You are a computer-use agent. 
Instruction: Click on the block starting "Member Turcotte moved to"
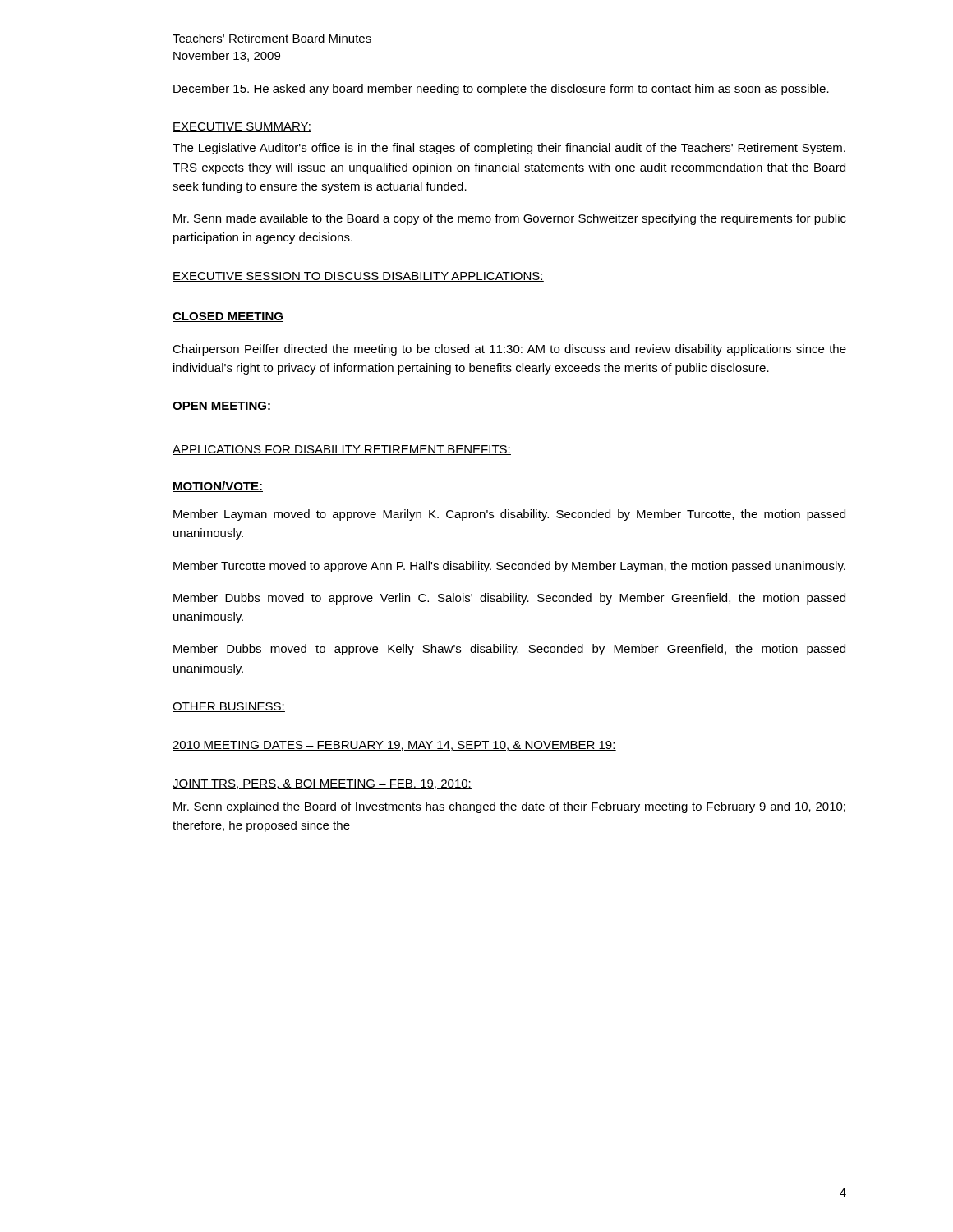(509, 565)
